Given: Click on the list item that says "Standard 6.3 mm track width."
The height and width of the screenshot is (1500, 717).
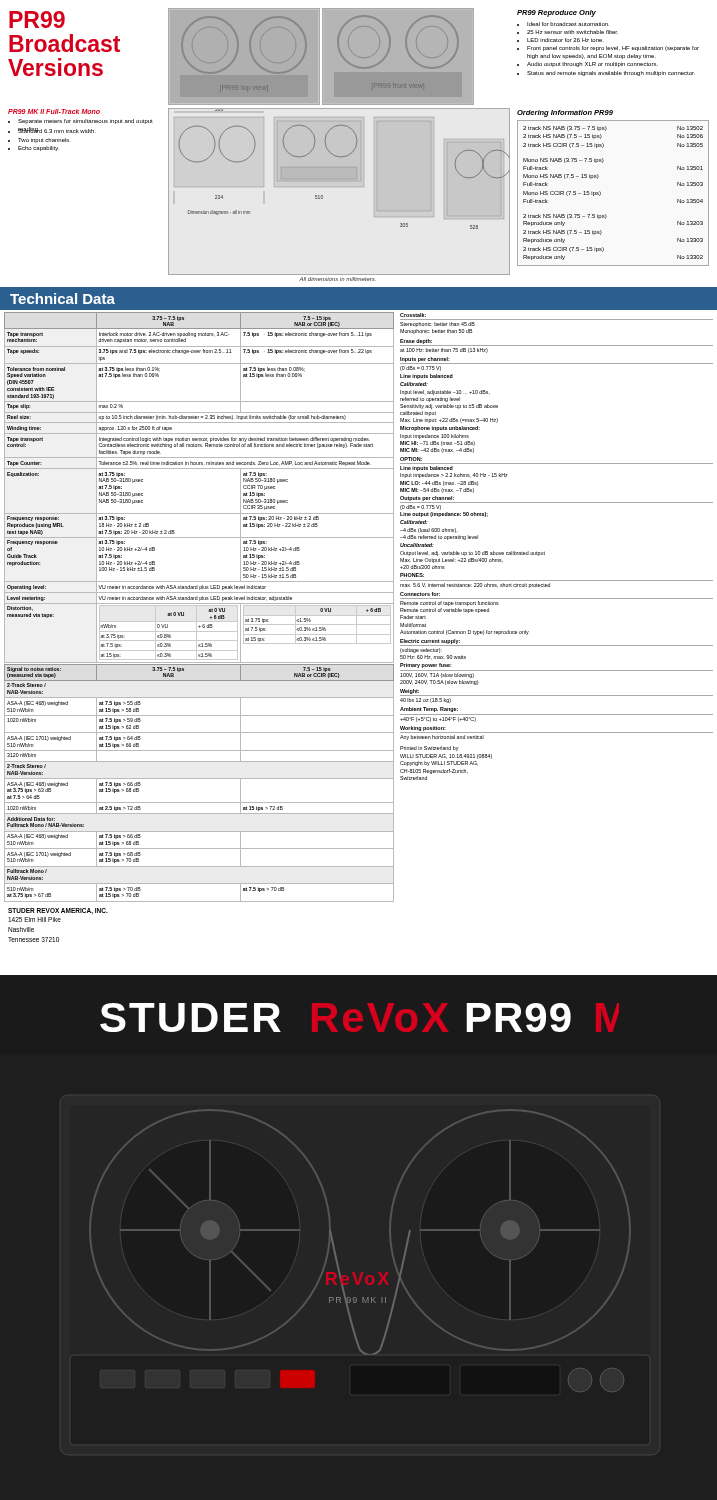Looking at the screenshot, I should pos(86,132).
